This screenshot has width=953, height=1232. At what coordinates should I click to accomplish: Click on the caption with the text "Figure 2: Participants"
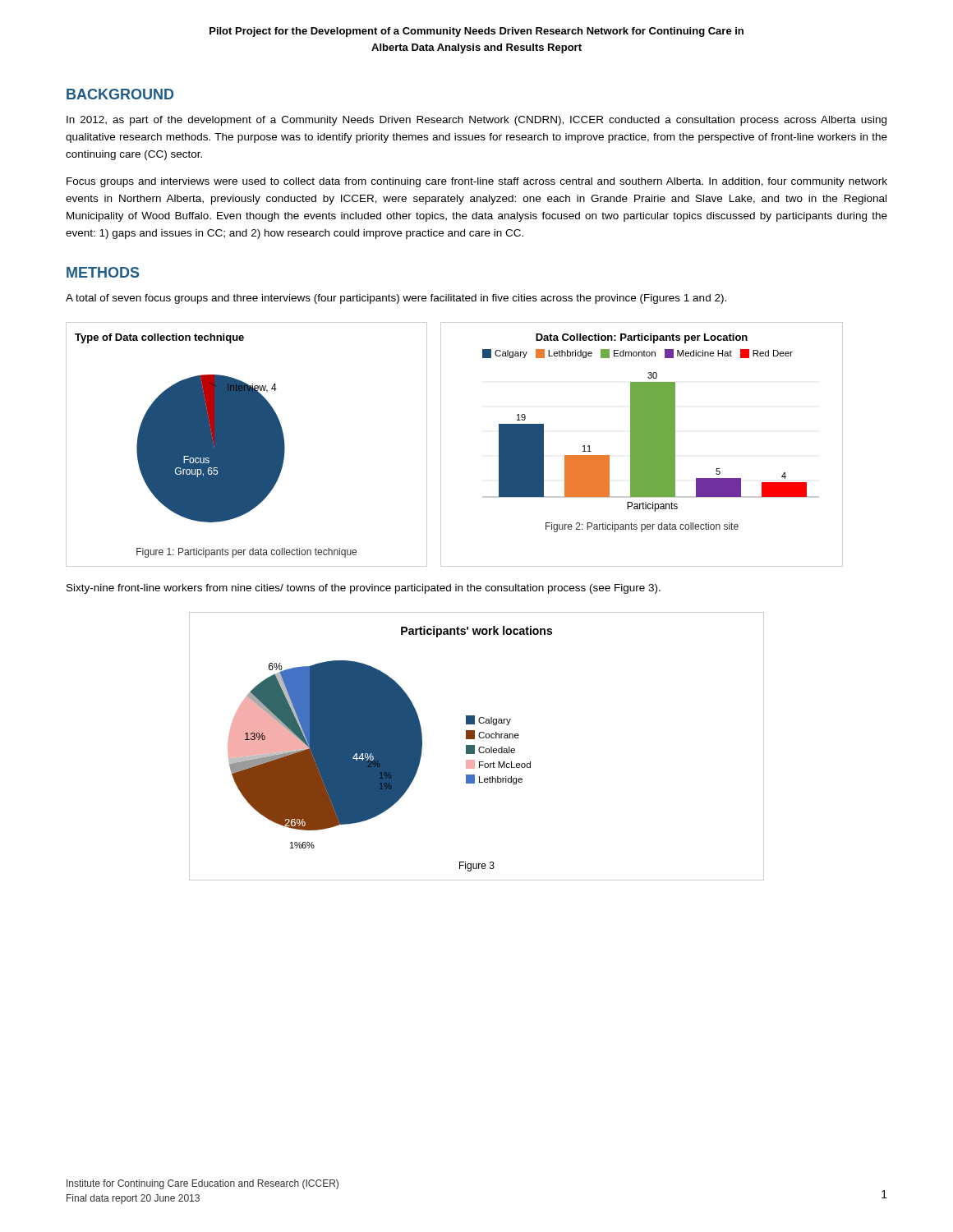pyautogui.click(x=642, y=527)
